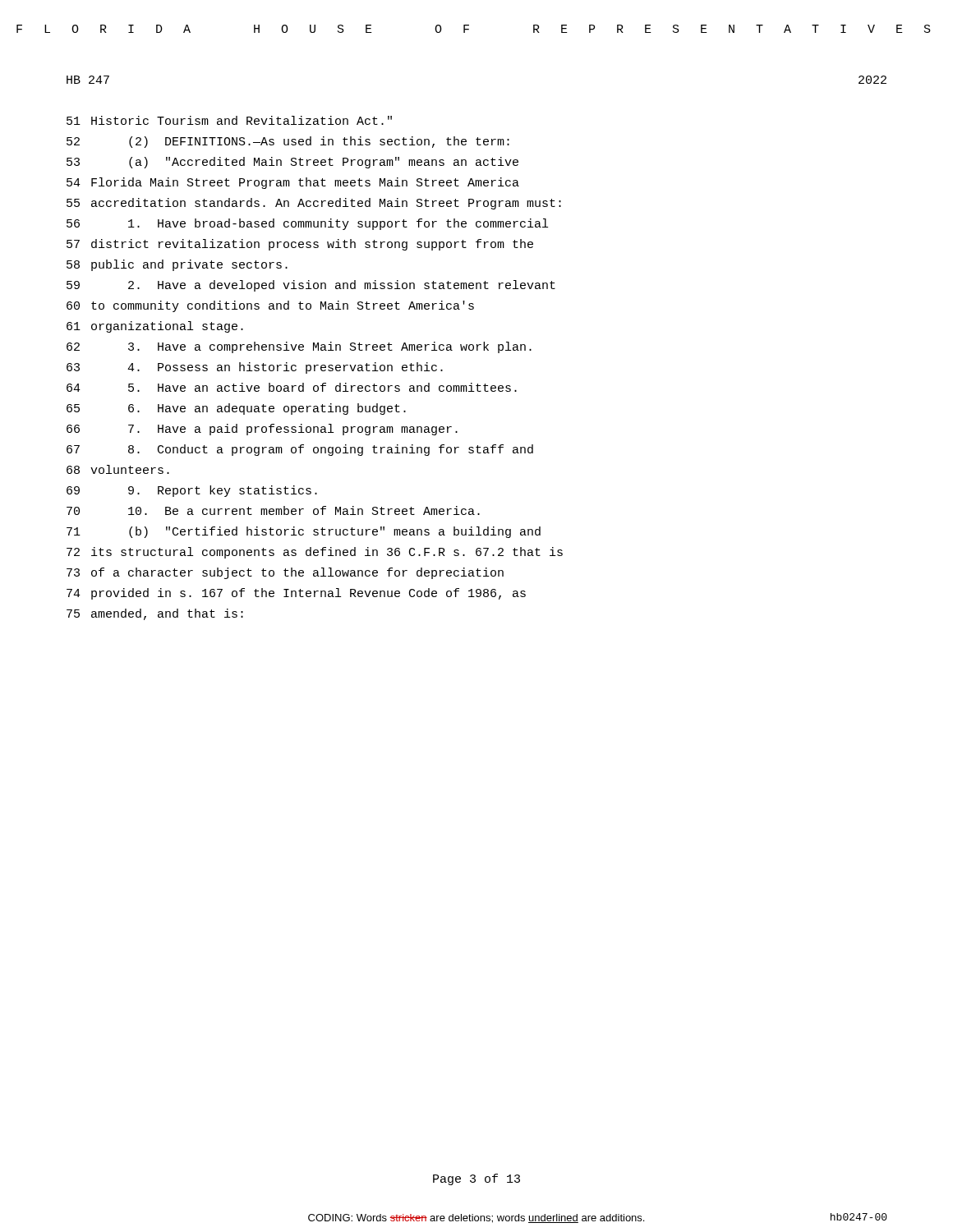Select the text block starting "68 volunteers."
This screenshot has width=953, height=1232.
coord(118,469)
